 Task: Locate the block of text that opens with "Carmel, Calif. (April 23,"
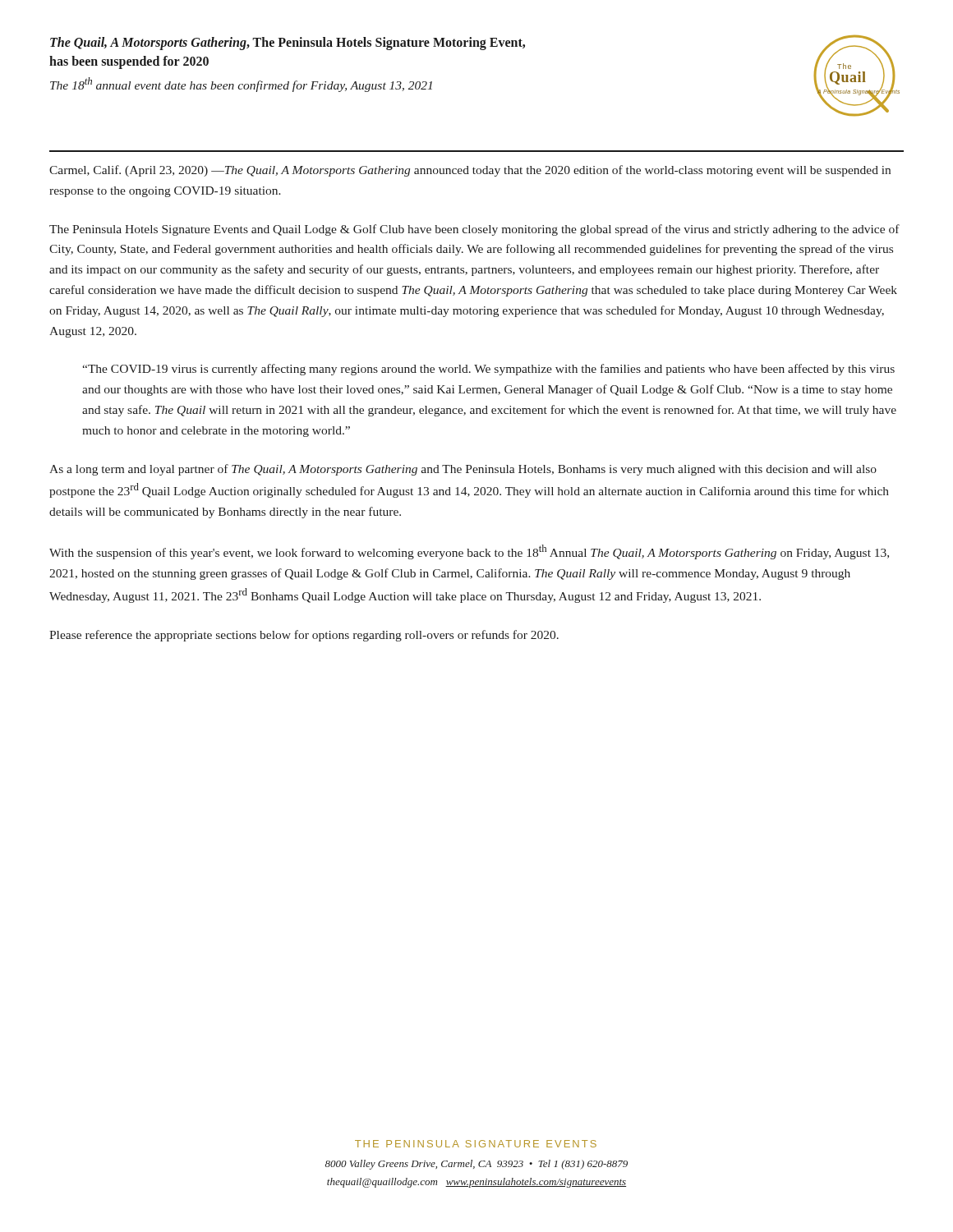point(476,181)
